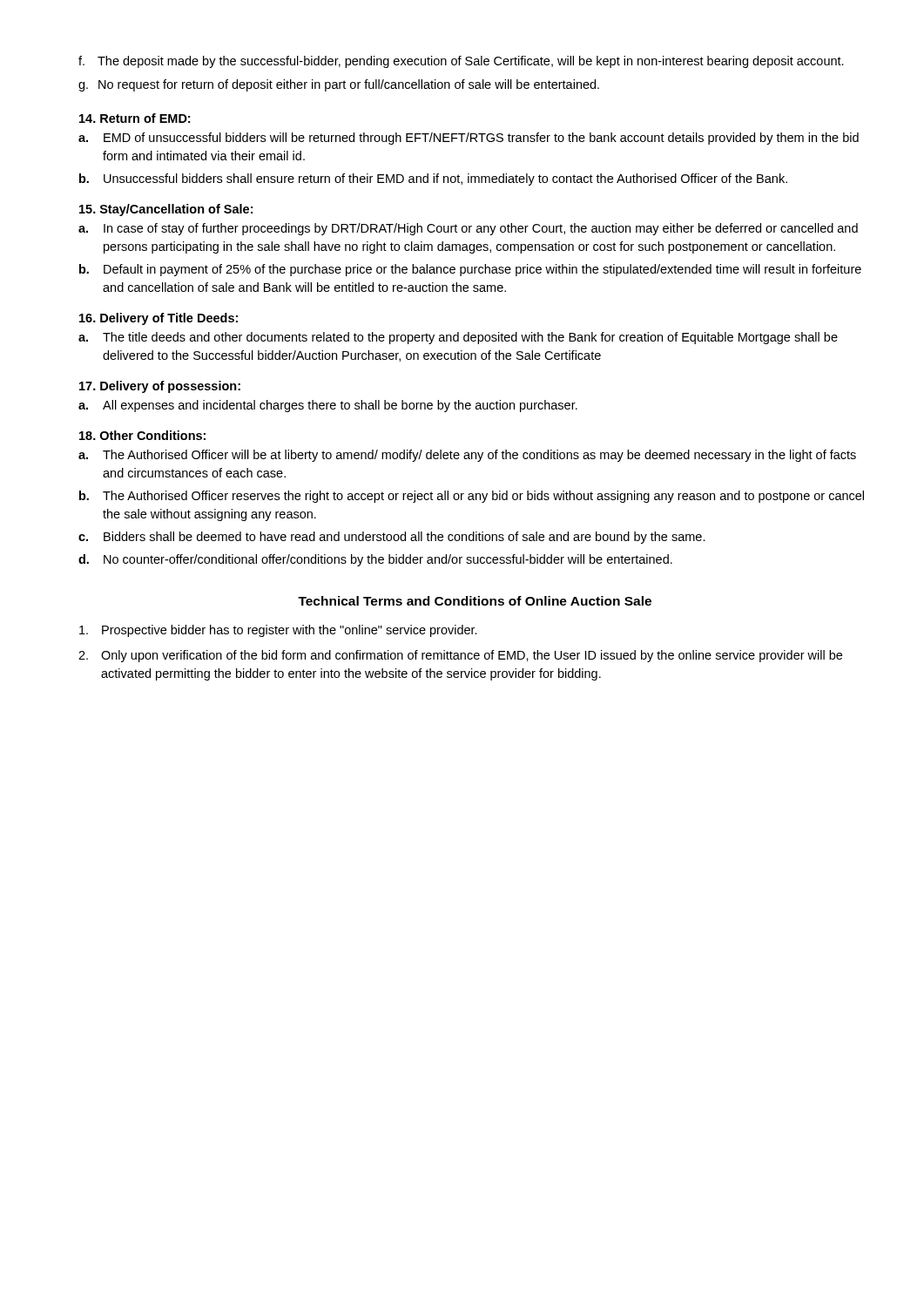
Task: Find the list item with the text "b. Default in payment of"
Action: coord(475,279)
